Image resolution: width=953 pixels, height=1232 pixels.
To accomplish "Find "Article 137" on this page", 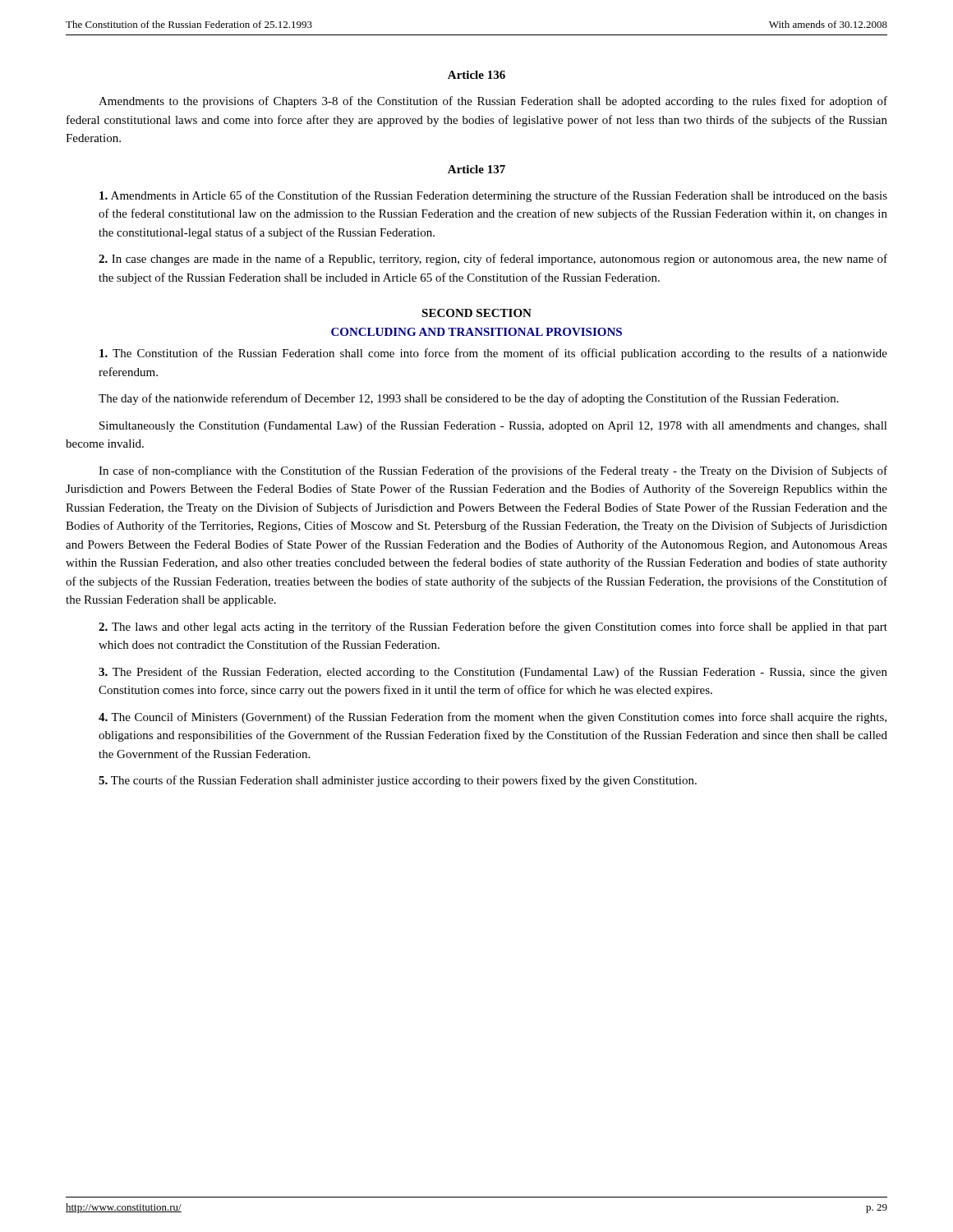I will click(x=476, y=169).
